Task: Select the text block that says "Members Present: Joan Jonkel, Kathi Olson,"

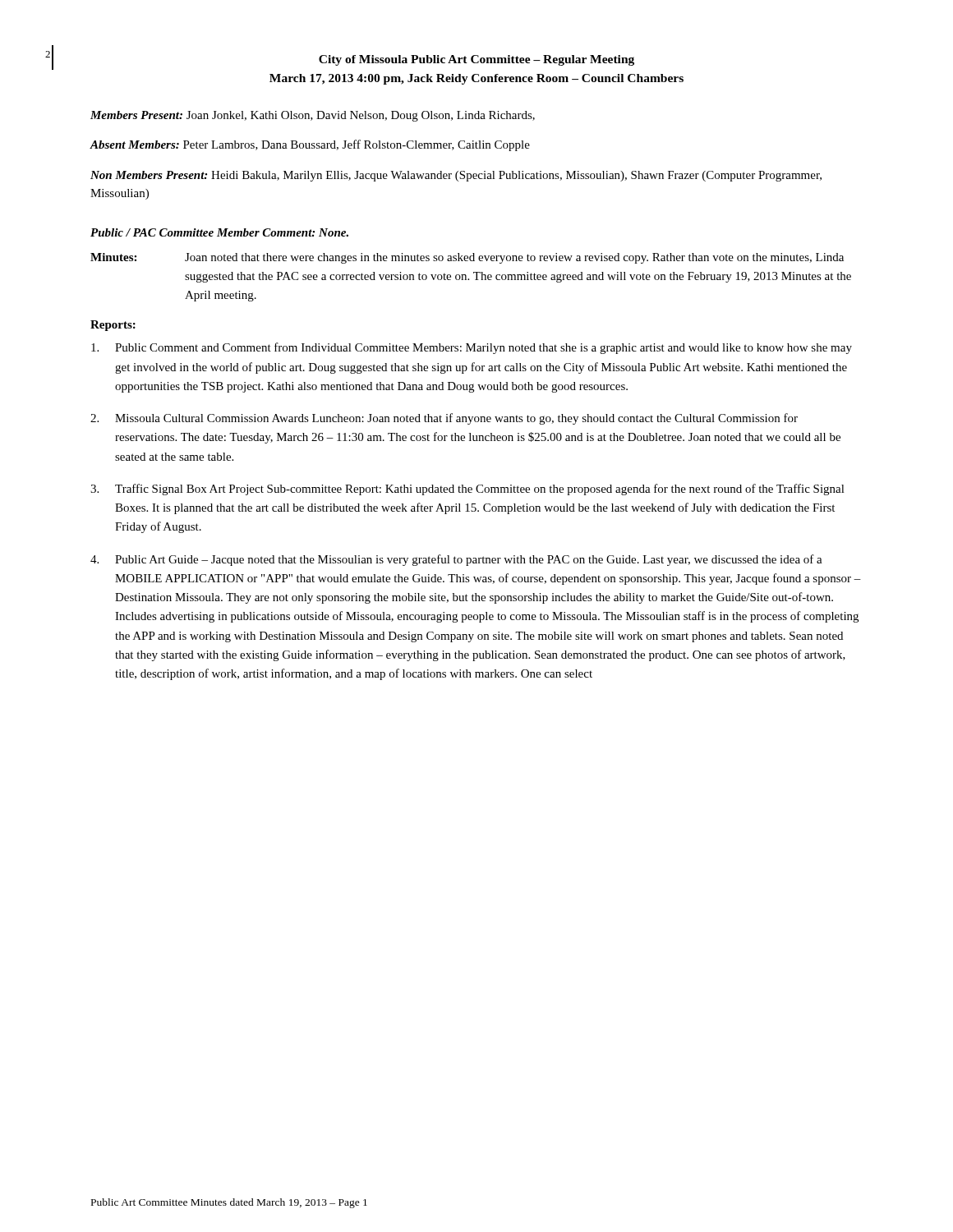Action: coord(313,115)
